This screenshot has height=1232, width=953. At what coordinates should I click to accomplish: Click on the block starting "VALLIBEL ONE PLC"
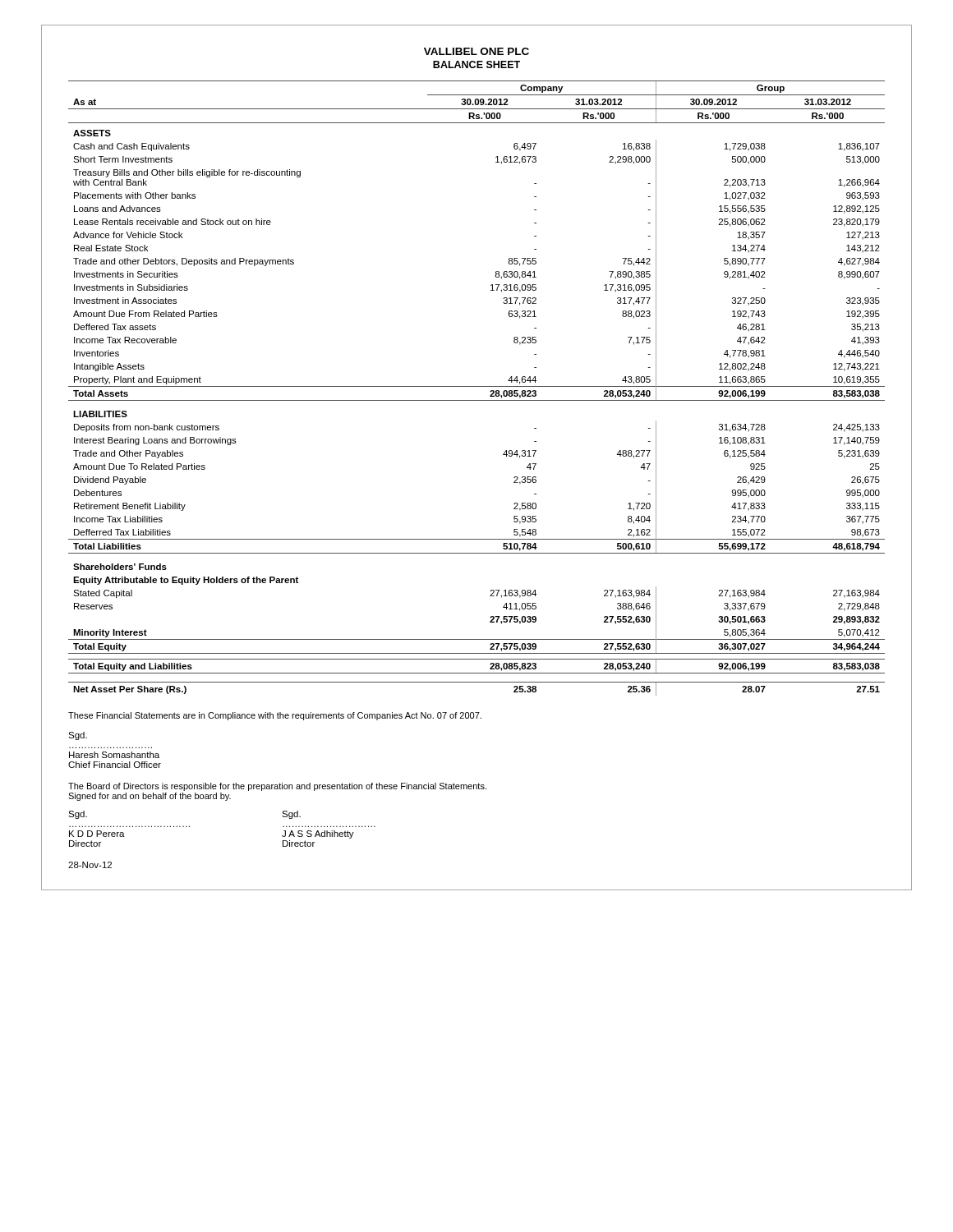point(476,51)
